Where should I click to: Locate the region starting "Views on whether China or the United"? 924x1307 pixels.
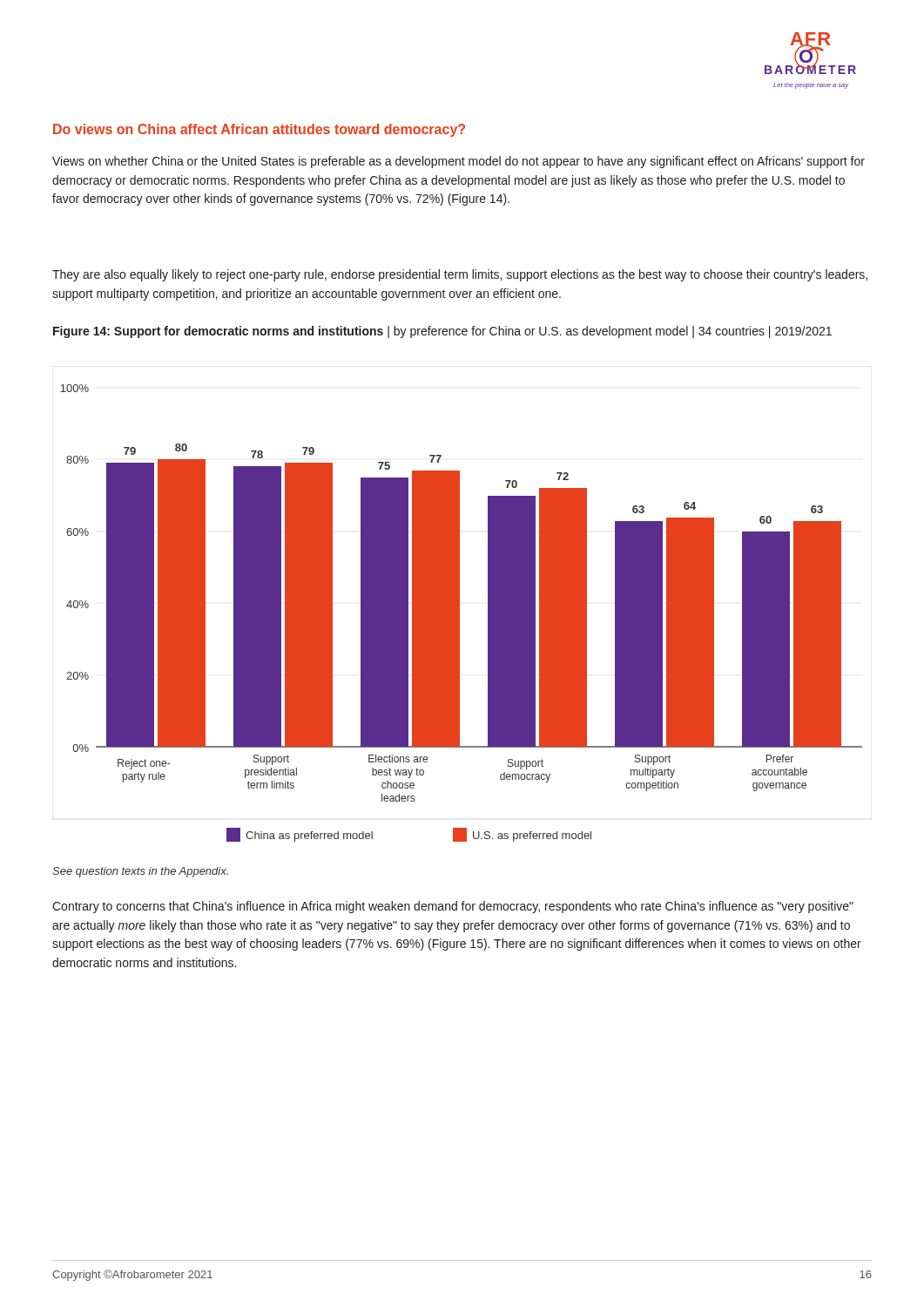462,181
